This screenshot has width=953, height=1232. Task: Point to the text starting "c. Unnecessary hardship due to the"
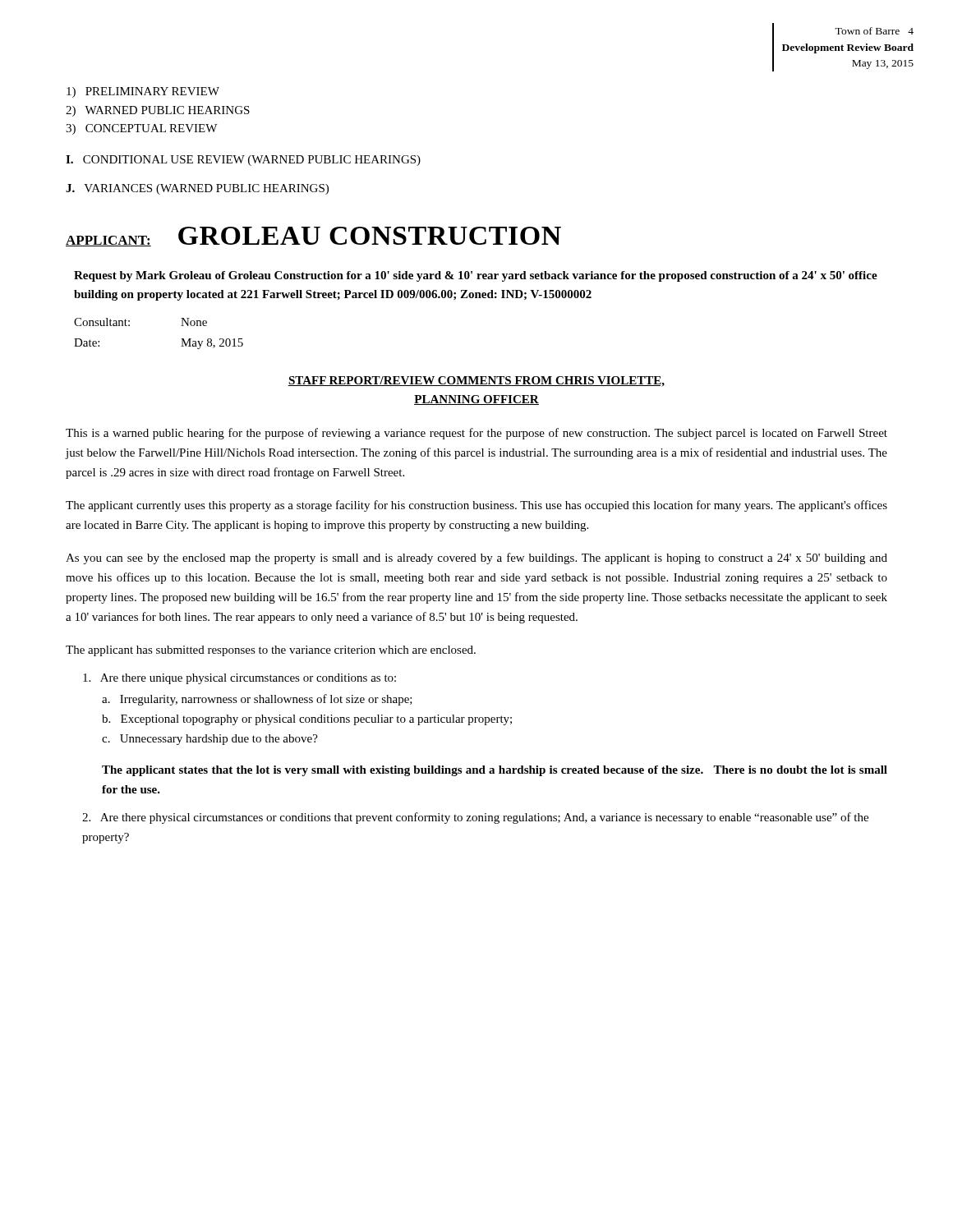click(x=210, y=738)
